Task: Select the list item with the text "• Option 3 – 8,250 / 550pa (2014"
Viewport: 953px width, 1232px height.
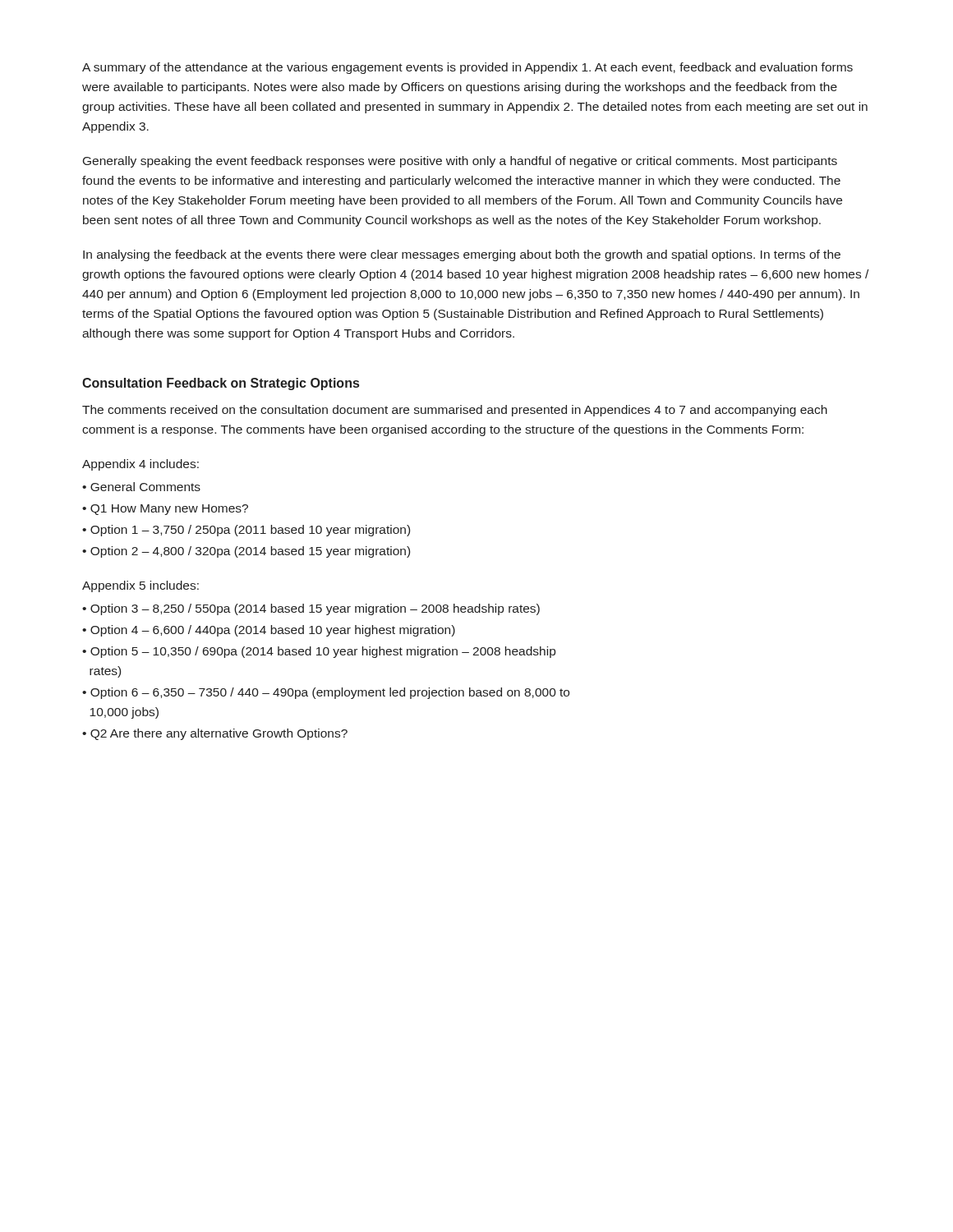Action: pyautogui.click(x=311, y=608)
